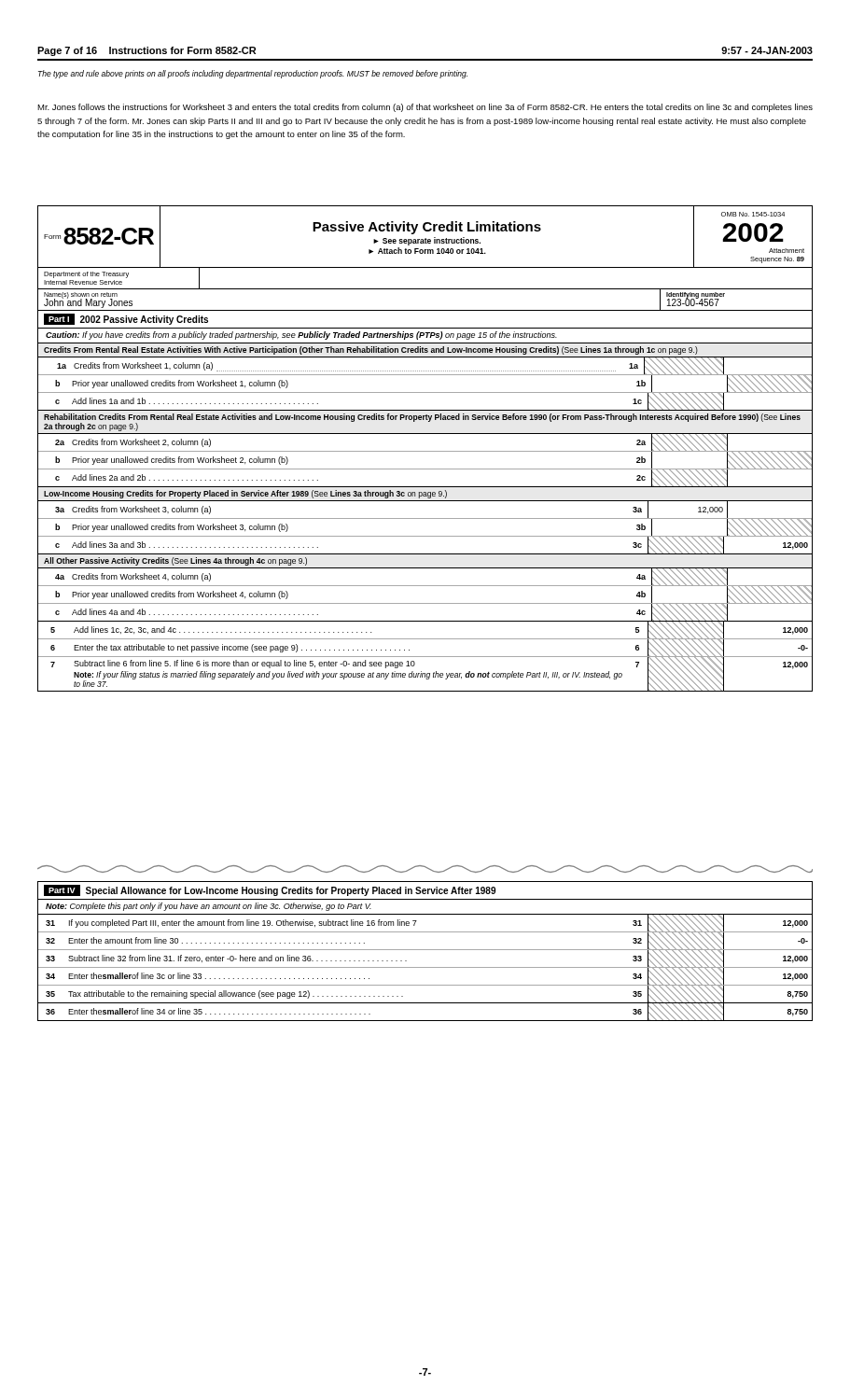Point to the section header beginning "Credits From Rental Real Estate Activities With Active"

371,350
